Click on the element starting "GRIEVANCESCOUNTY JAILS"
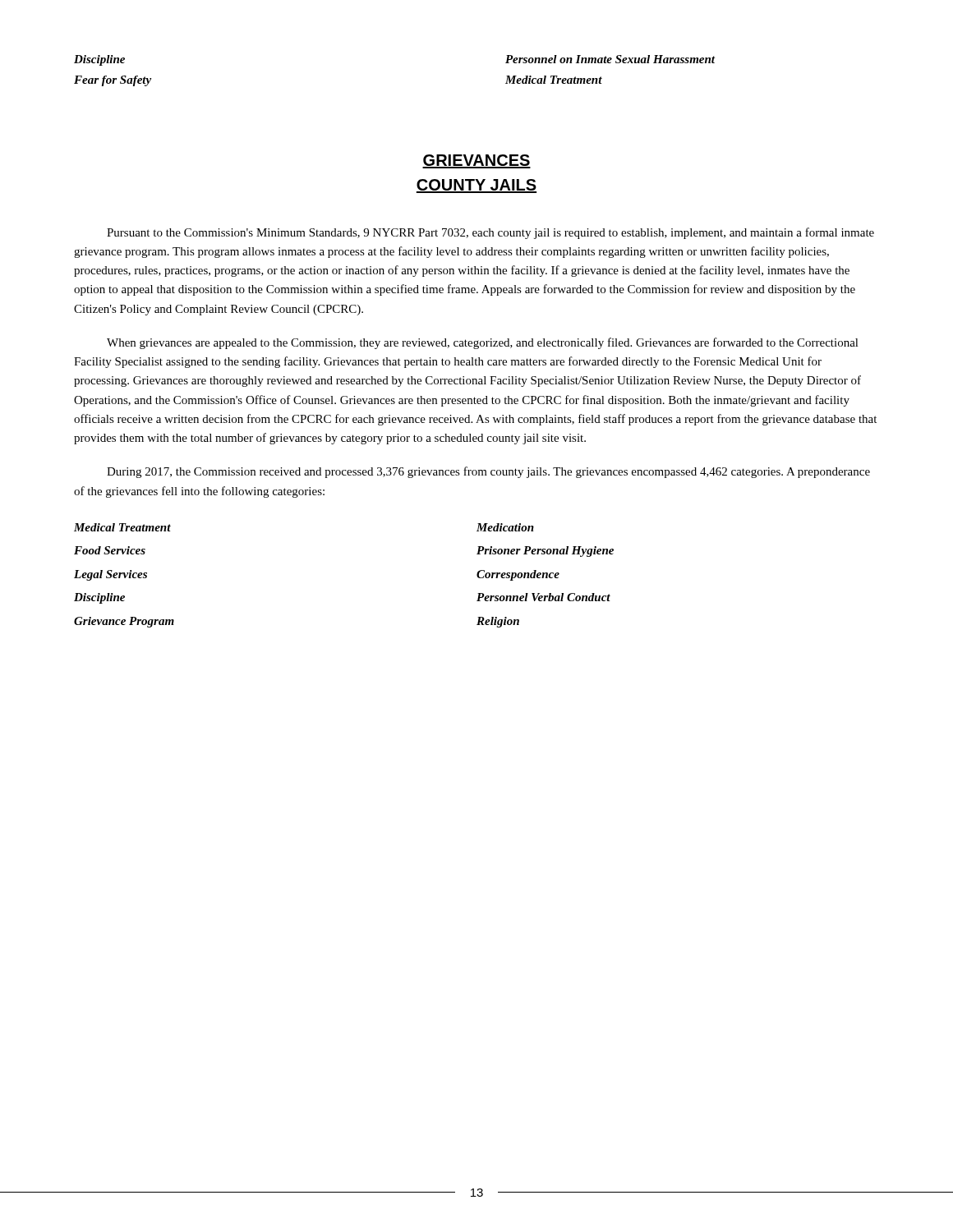 (x=476, y=172)
